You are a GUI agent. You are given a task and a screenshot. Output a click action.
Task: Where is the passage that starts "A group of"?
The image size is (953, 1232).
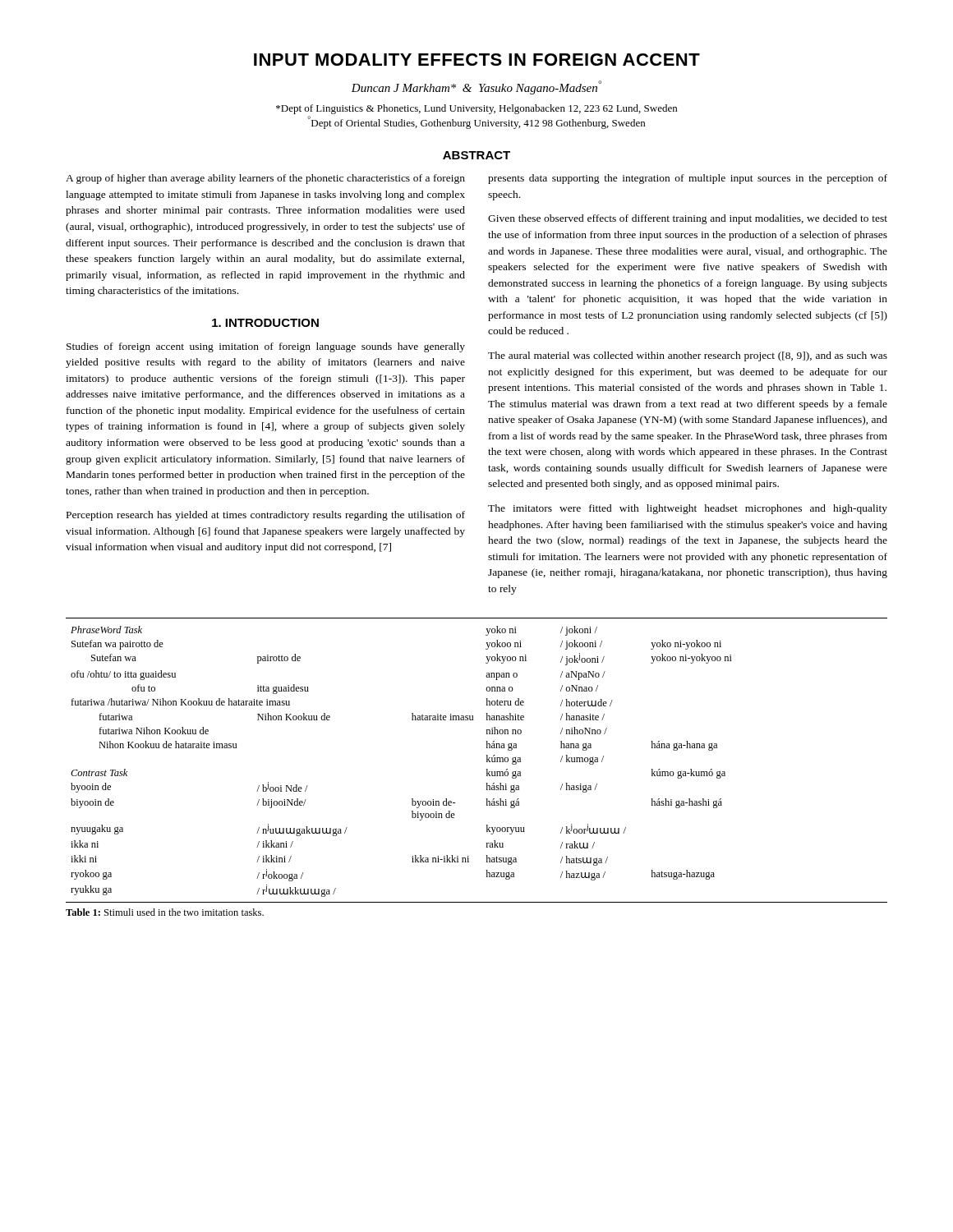tap(265, 235)
